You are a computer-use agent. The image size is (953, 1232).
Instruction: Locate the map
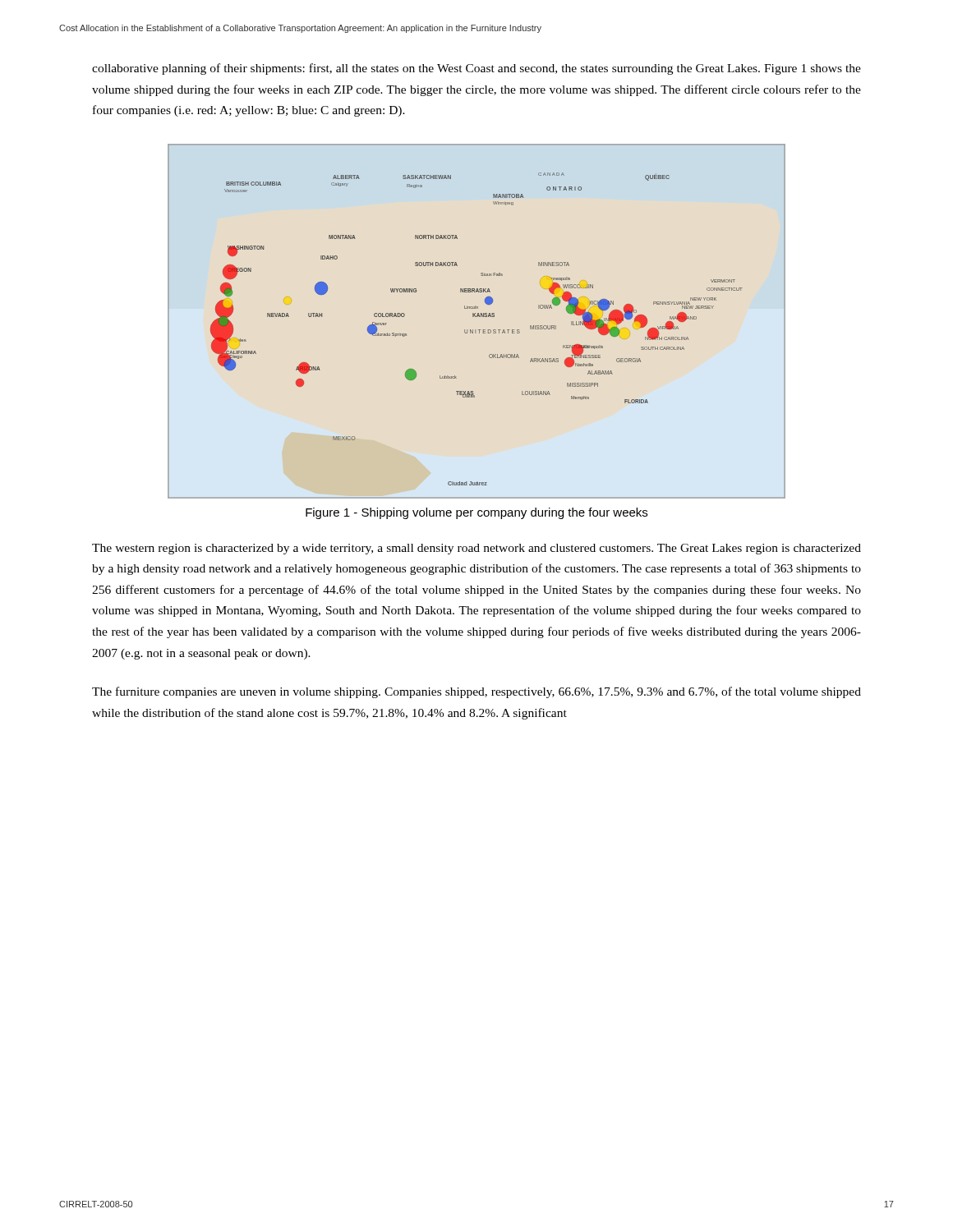tap(476, 321)
